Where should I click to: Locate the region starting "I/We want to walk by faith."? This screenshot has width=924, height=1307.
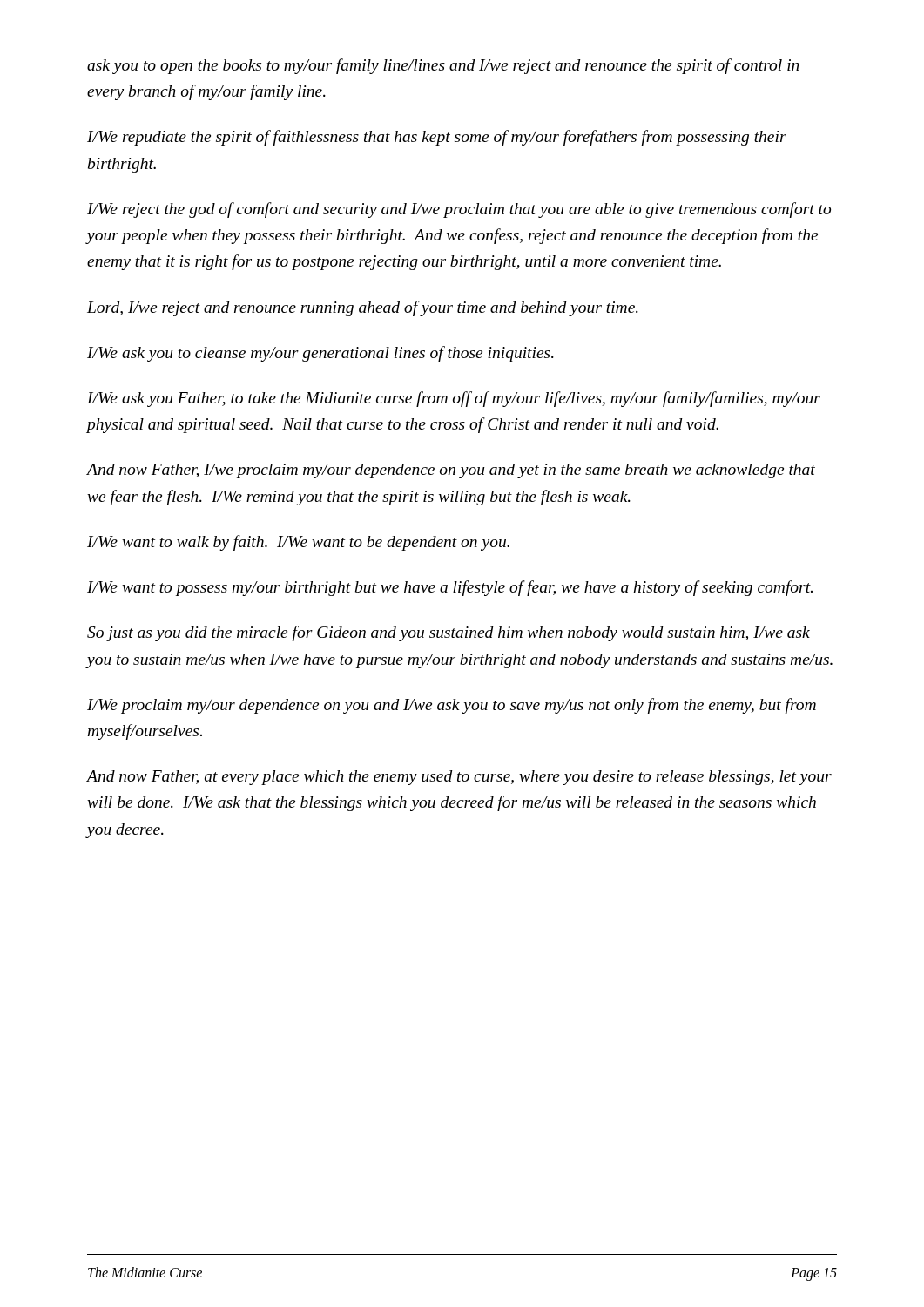(x=299, y=541)
